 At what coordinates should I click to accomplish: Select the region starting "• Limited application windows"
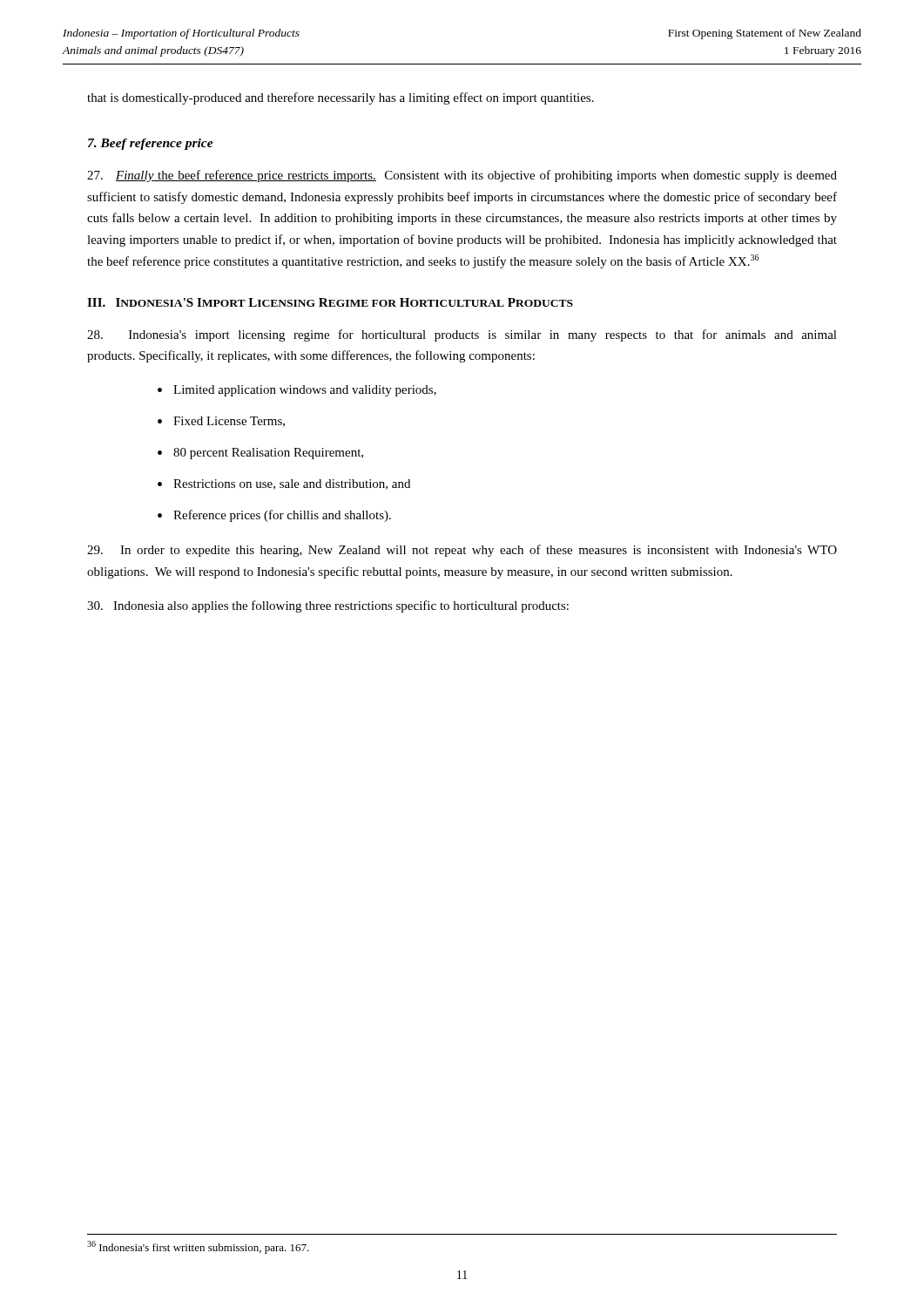point(297,390)
